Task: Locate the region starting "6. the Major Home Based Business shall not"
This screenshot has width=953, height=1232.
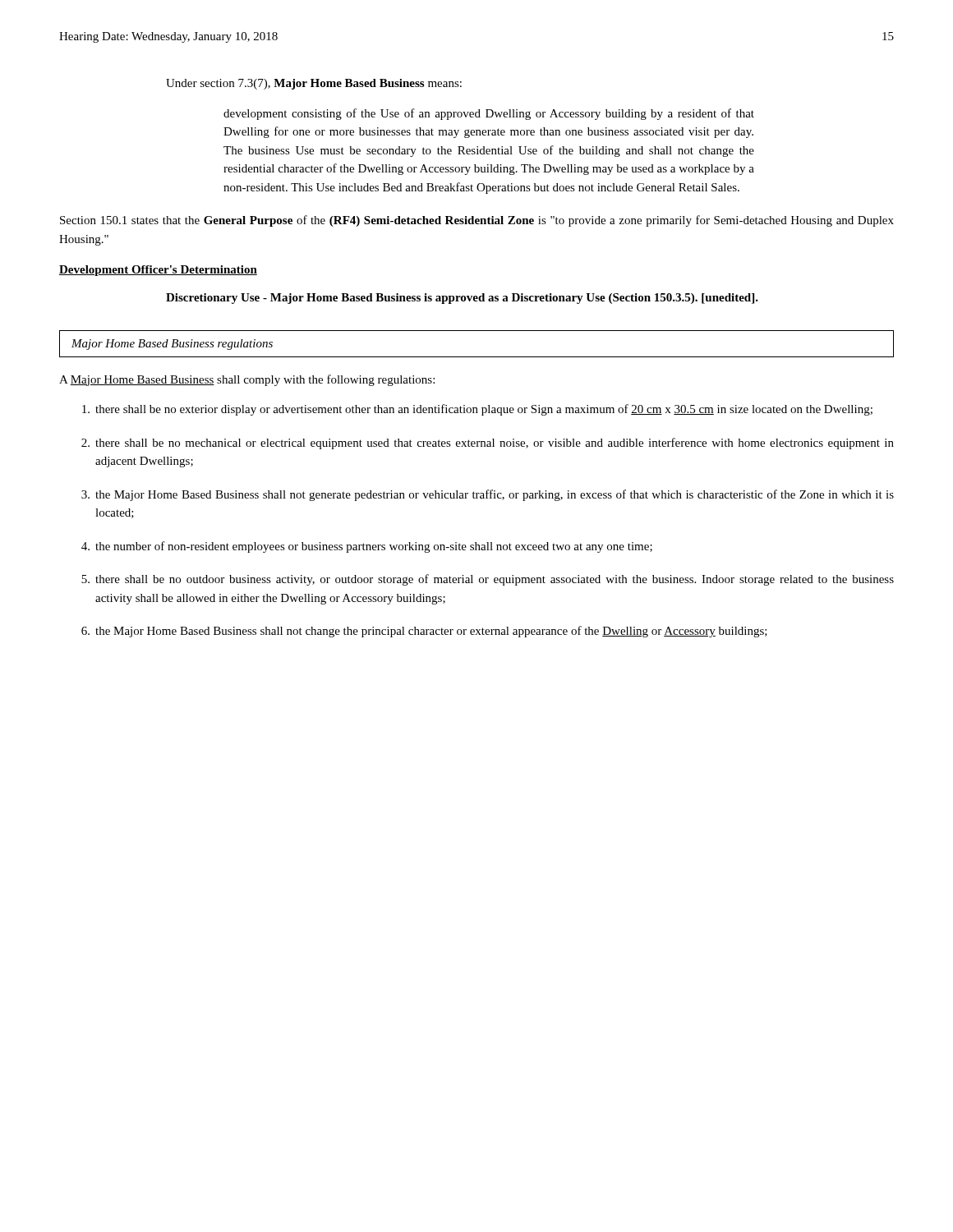Action: coord(476,631)
